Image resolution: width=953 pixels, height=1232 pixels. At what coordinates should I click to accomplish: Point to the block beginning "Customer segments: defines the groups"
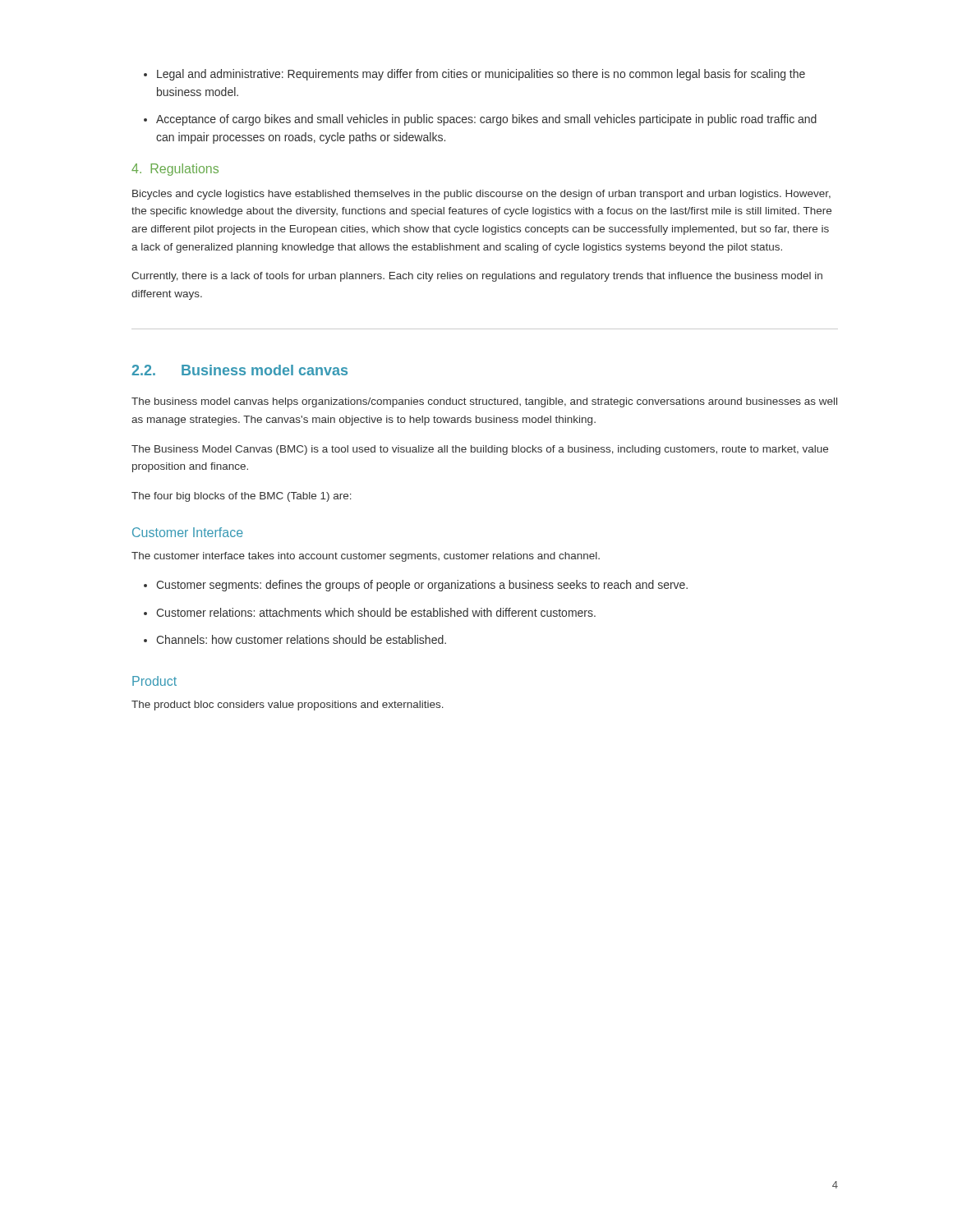(x=485, y=585)
